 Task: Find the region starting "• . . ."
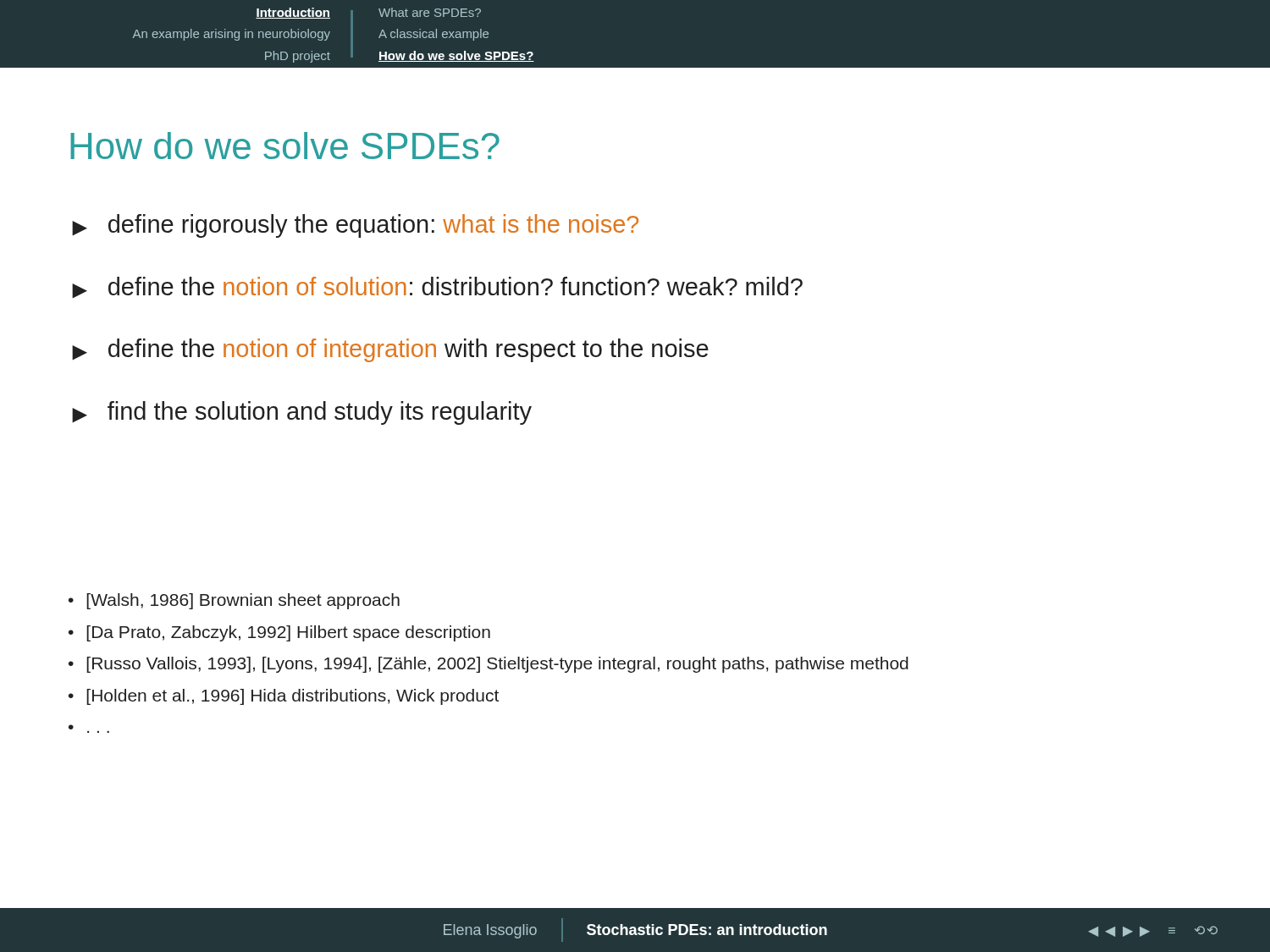(x=89, y=727)
